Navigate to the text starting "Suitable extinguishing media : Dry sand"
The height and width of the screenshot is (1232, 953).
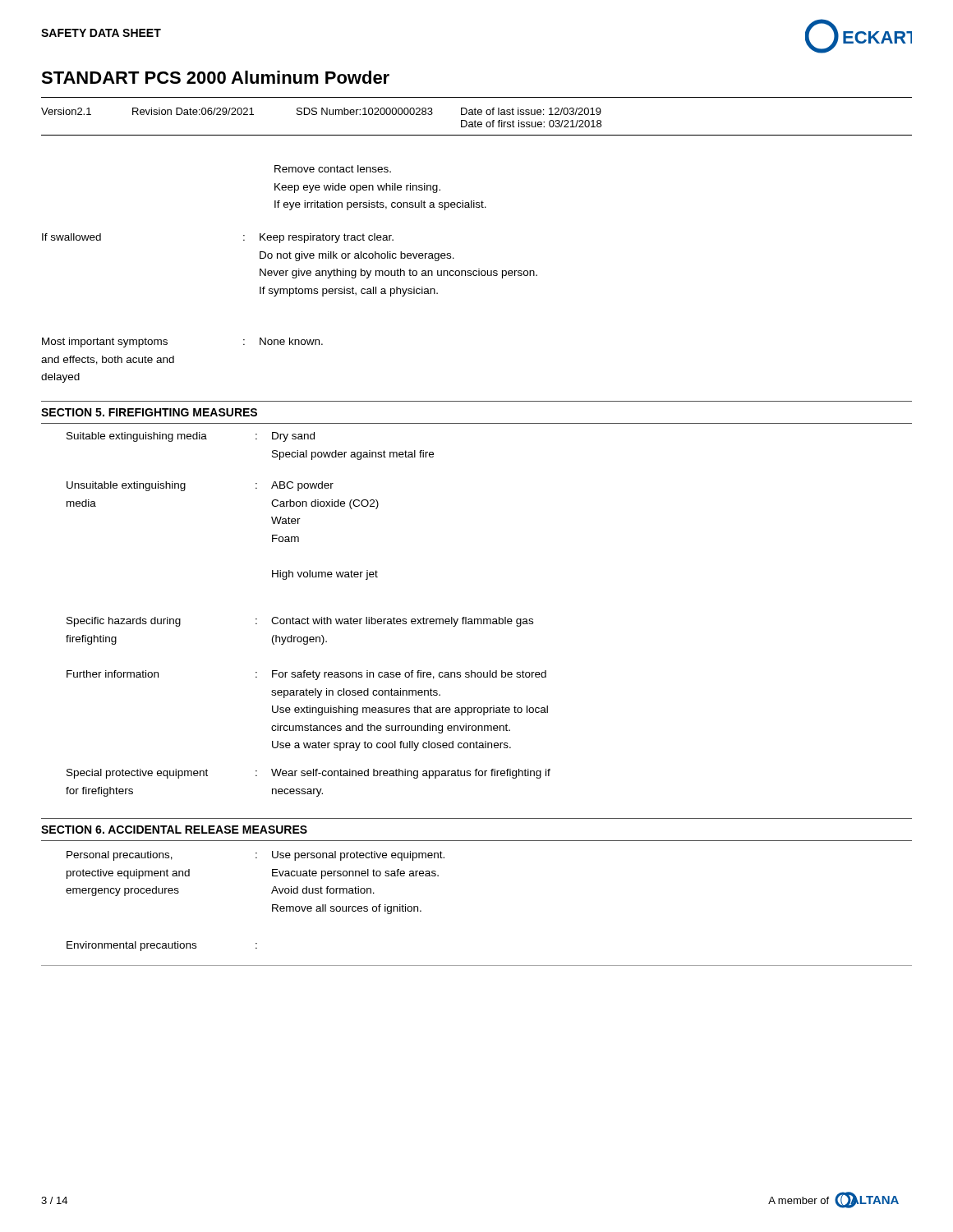pos(250,445)
